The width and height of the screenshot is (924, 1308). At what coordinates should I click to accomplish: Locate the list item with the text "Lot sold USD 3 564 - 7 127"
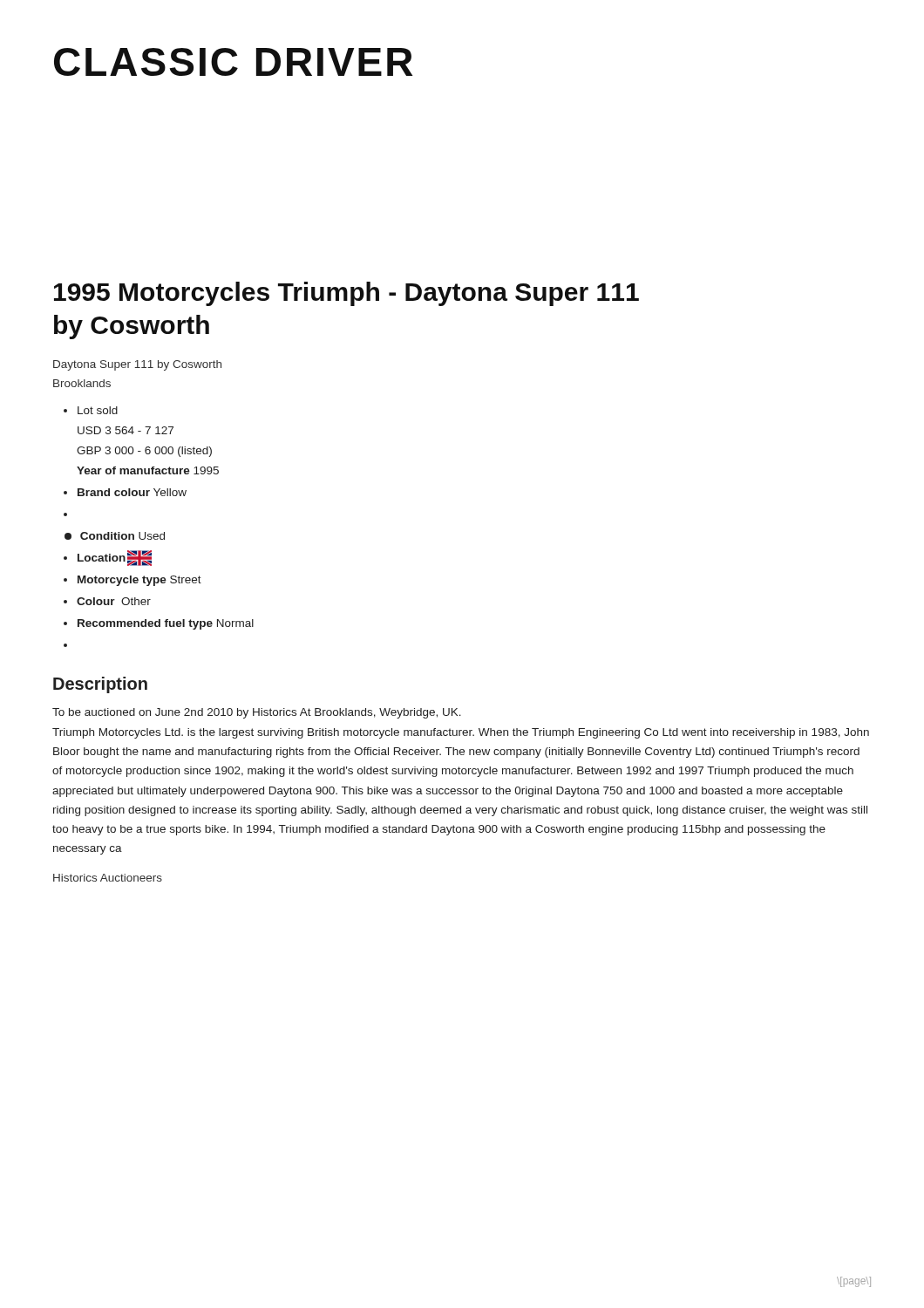(x=148, y=440)
